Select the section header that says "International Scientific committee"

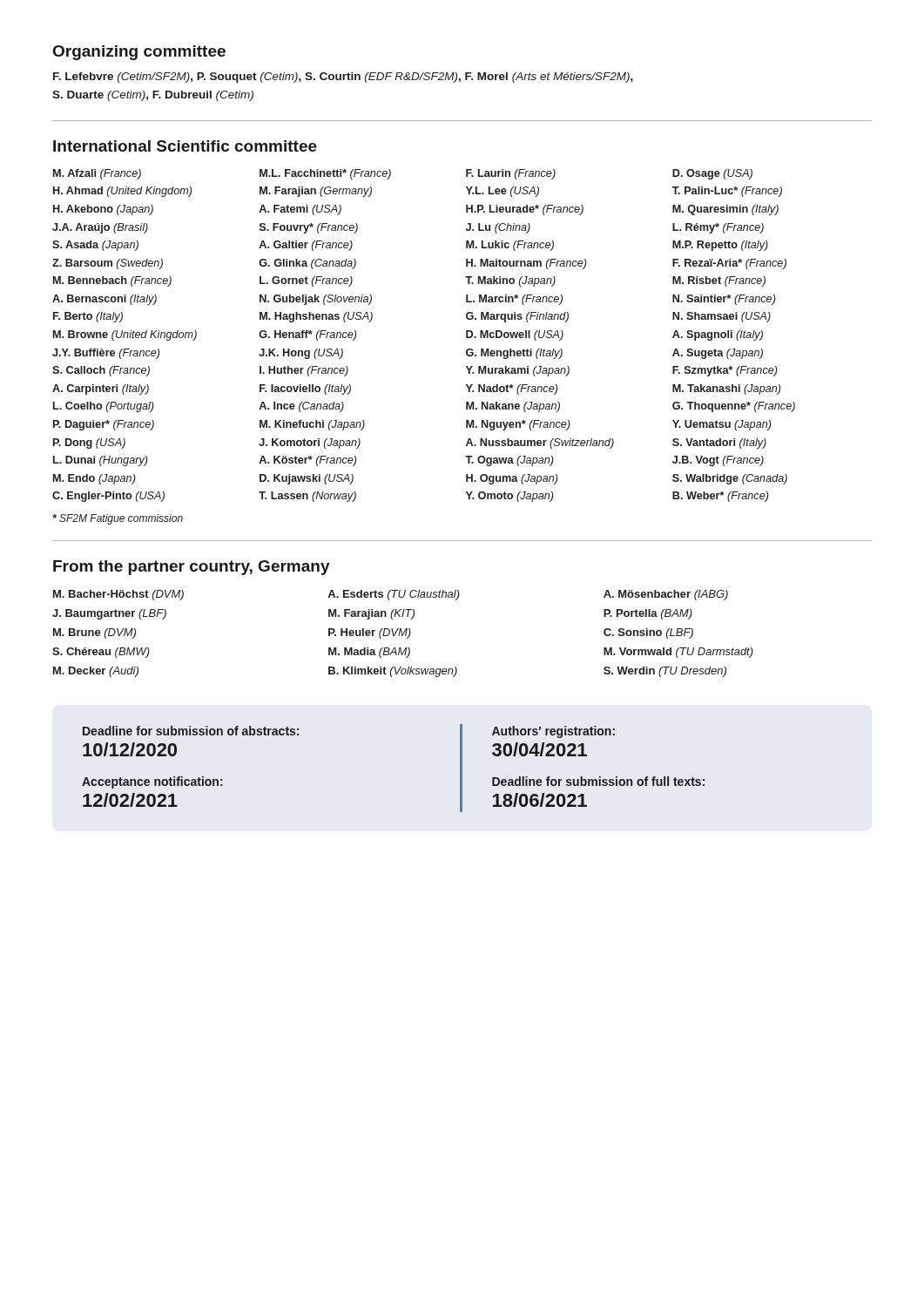click(185, 146)
